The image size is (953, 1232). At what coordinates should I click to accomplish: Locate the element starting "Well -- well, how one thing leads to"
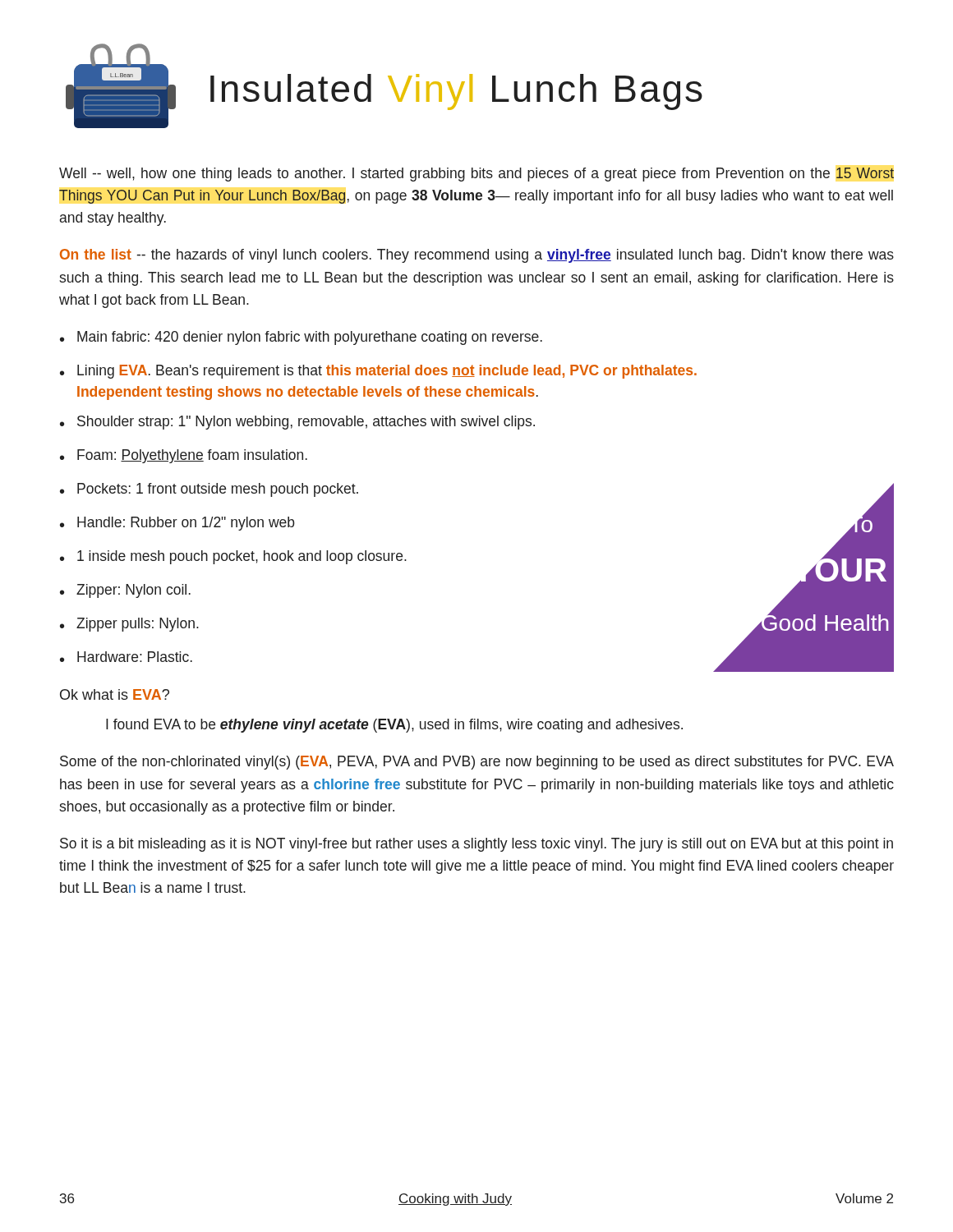click(x=476, y=196)
